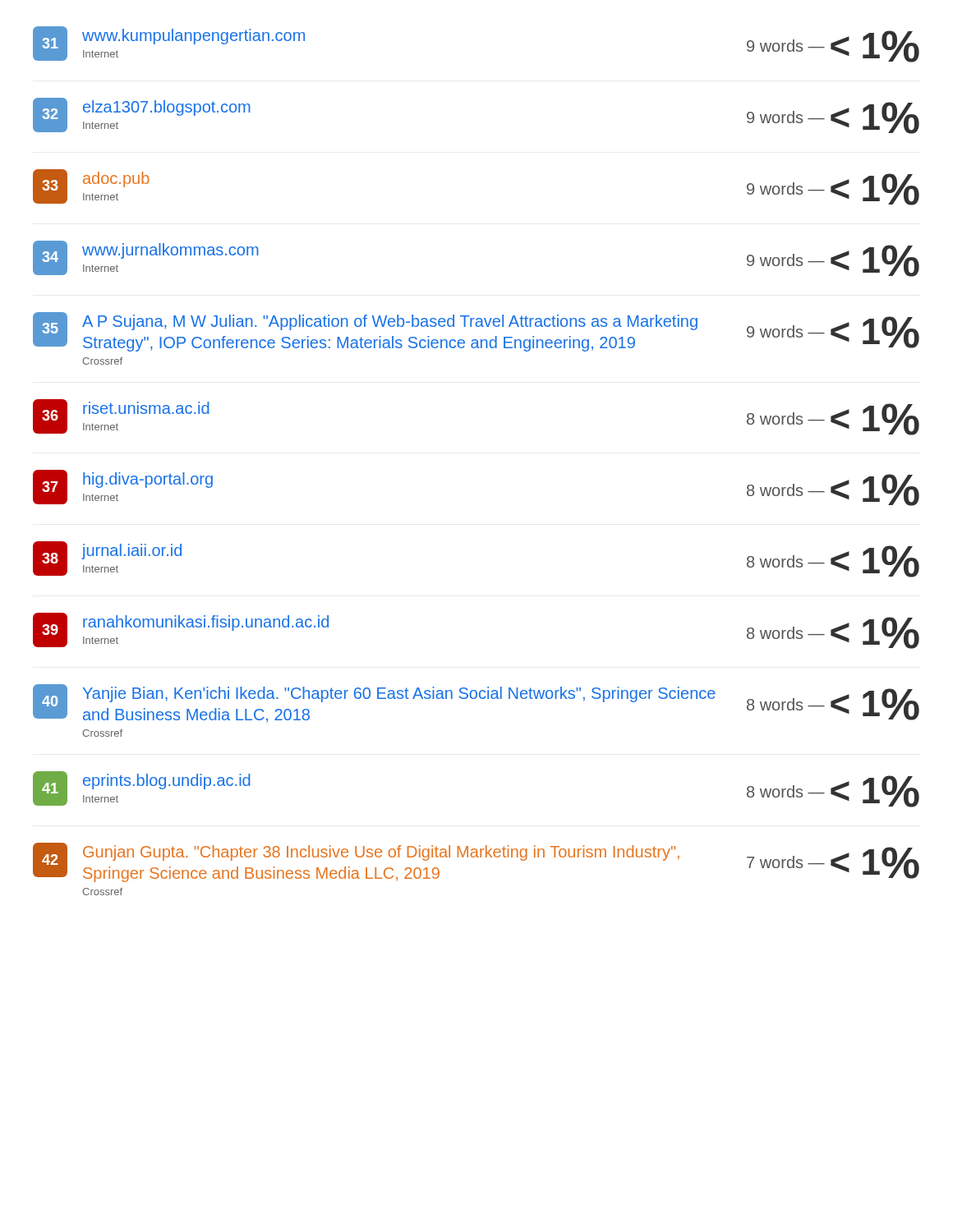Click on the list item containing "32 elza1307.blogspot.com Internet 9 words —"
This screenshot has width=953, height=1232.
point(107,112)
